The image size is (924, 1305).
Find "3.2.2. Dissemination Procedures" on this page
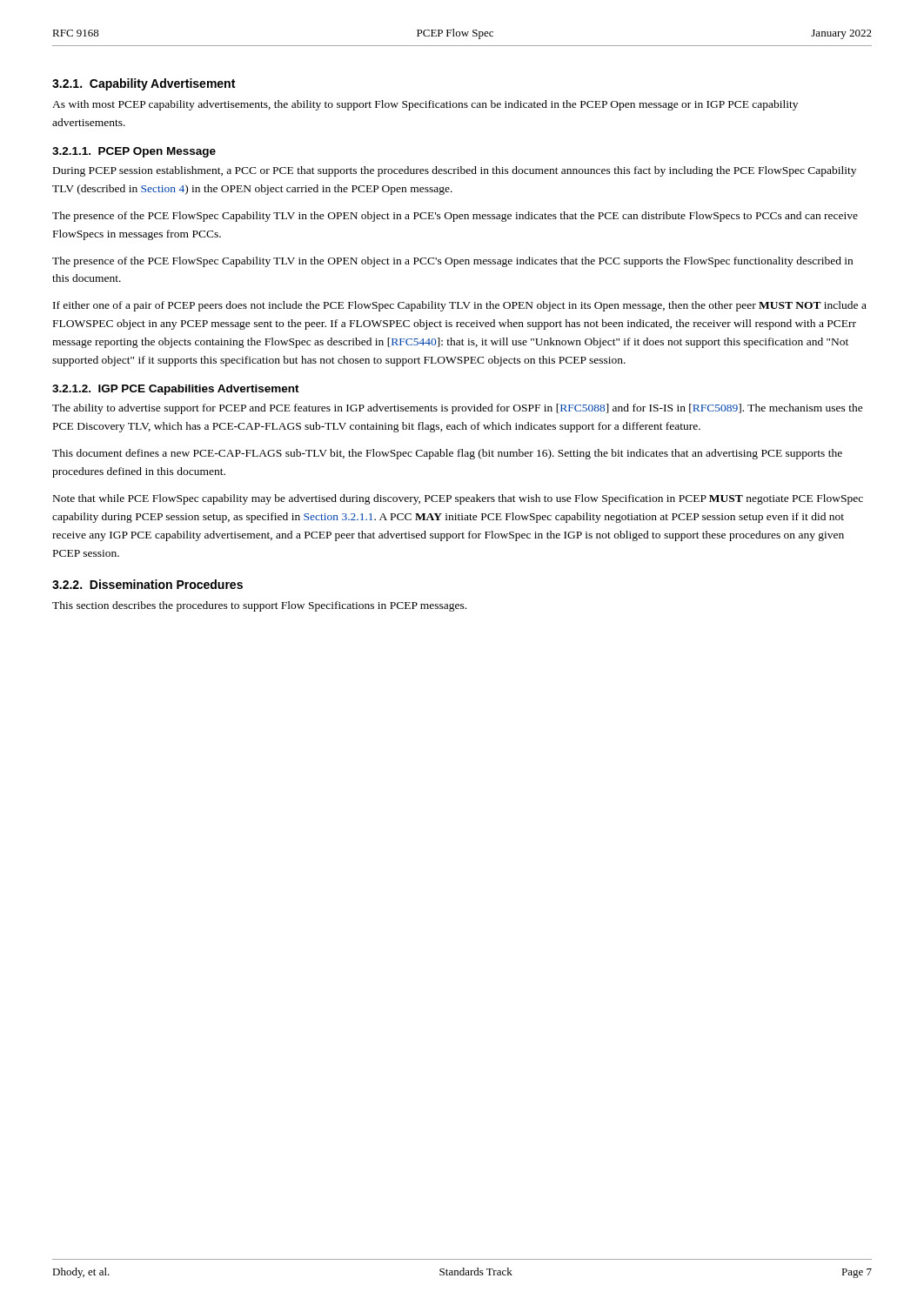[148, 585]
